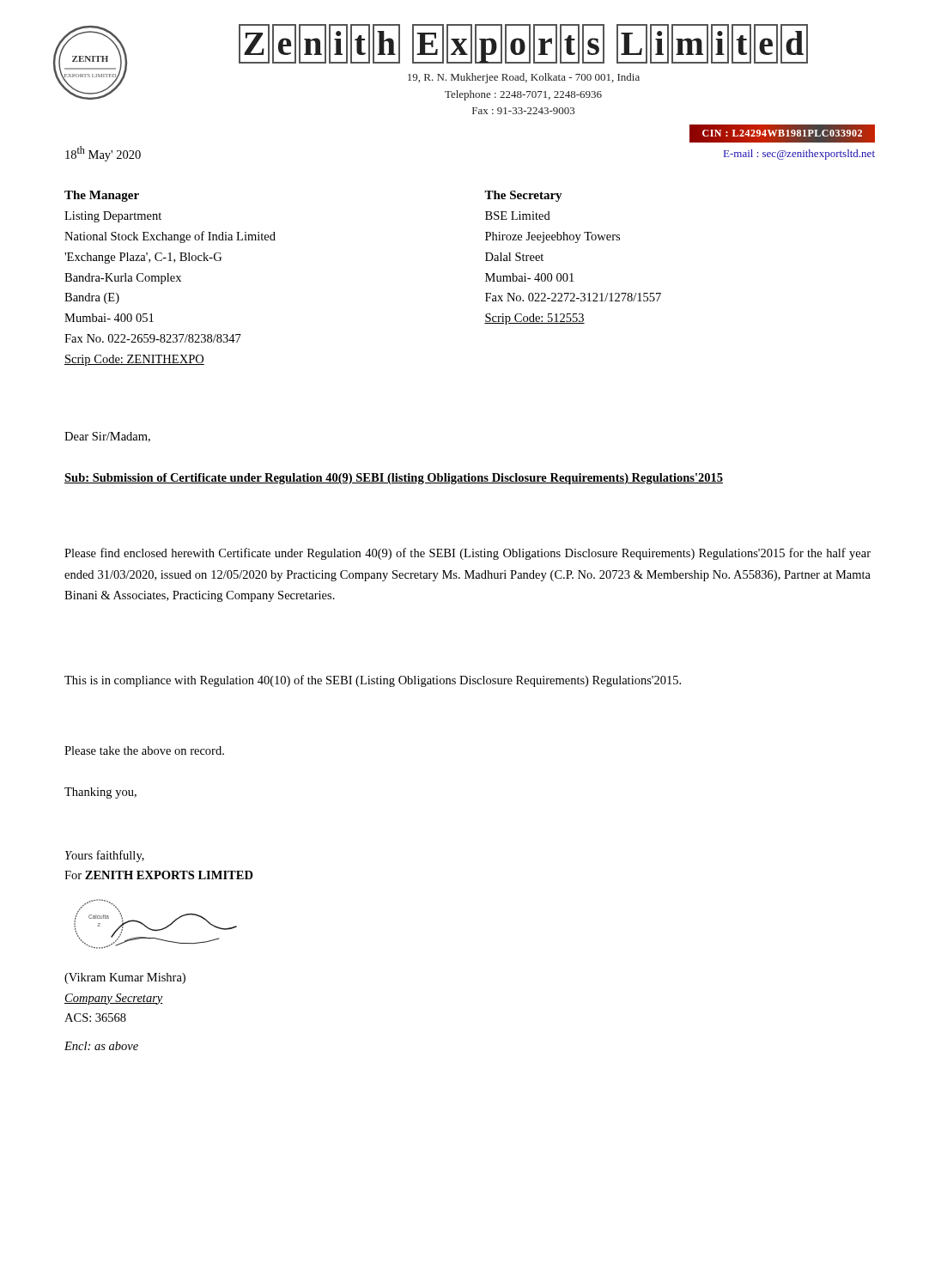Find the text starting "Please find enclosed herewith Certificate under"
Viewport: 935px width, 1288px height.
coord(468,574)
